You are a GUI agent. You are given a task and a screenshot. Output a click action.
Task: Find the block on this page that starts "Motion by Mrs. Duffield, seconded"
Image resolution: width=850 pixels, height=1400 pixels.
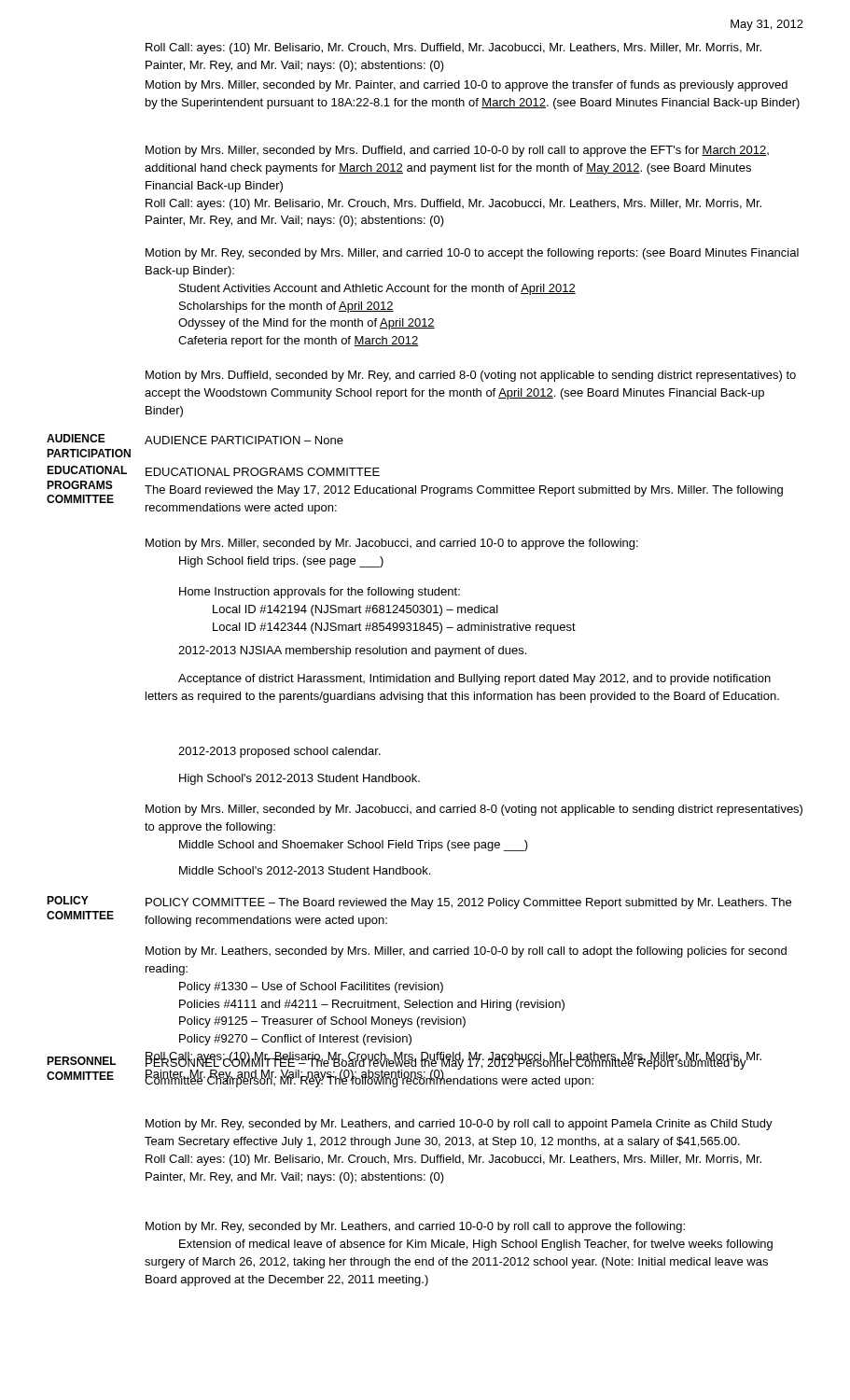click(x=470, y=392)
